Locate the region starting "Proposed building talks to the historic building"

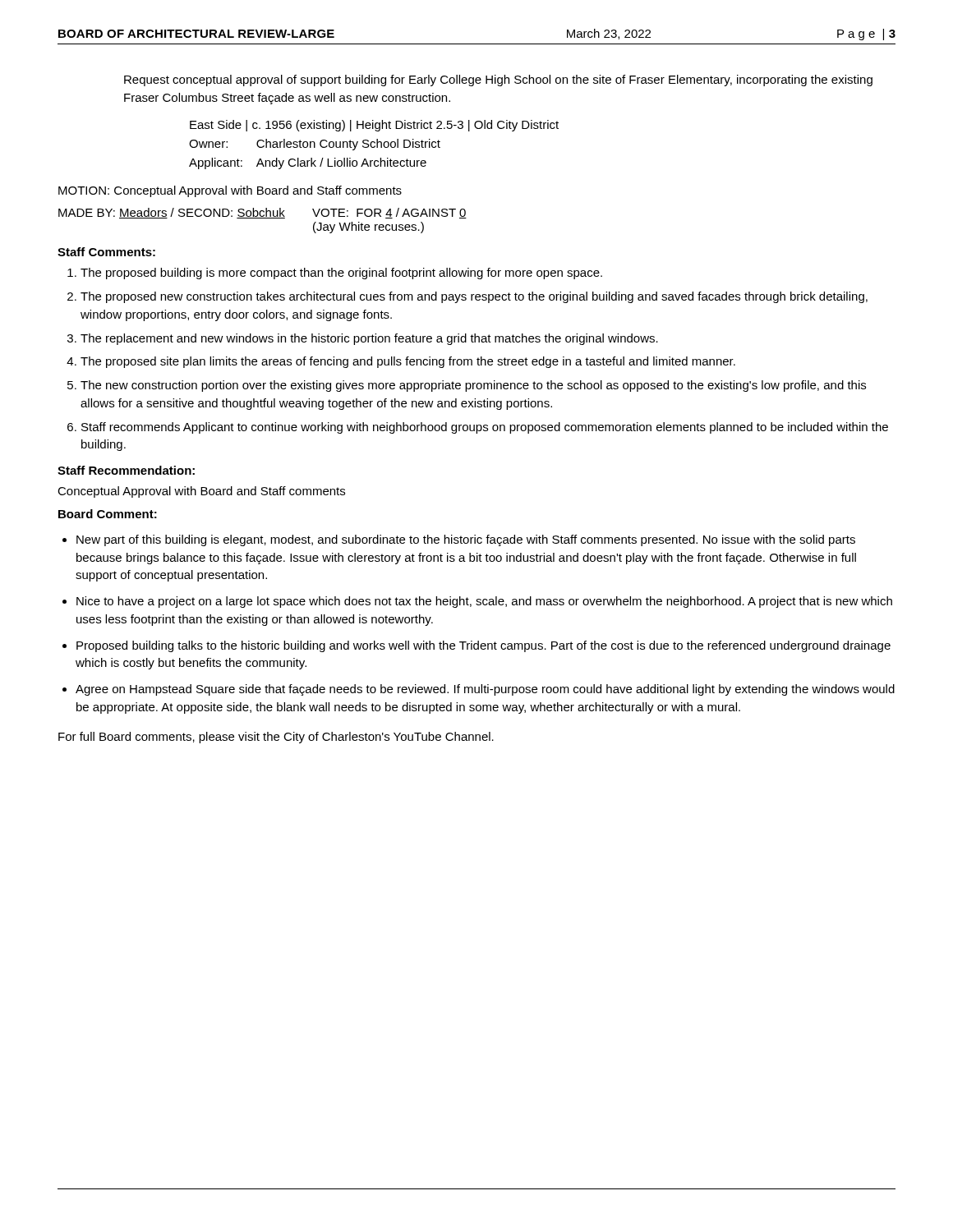click(483, 654)
